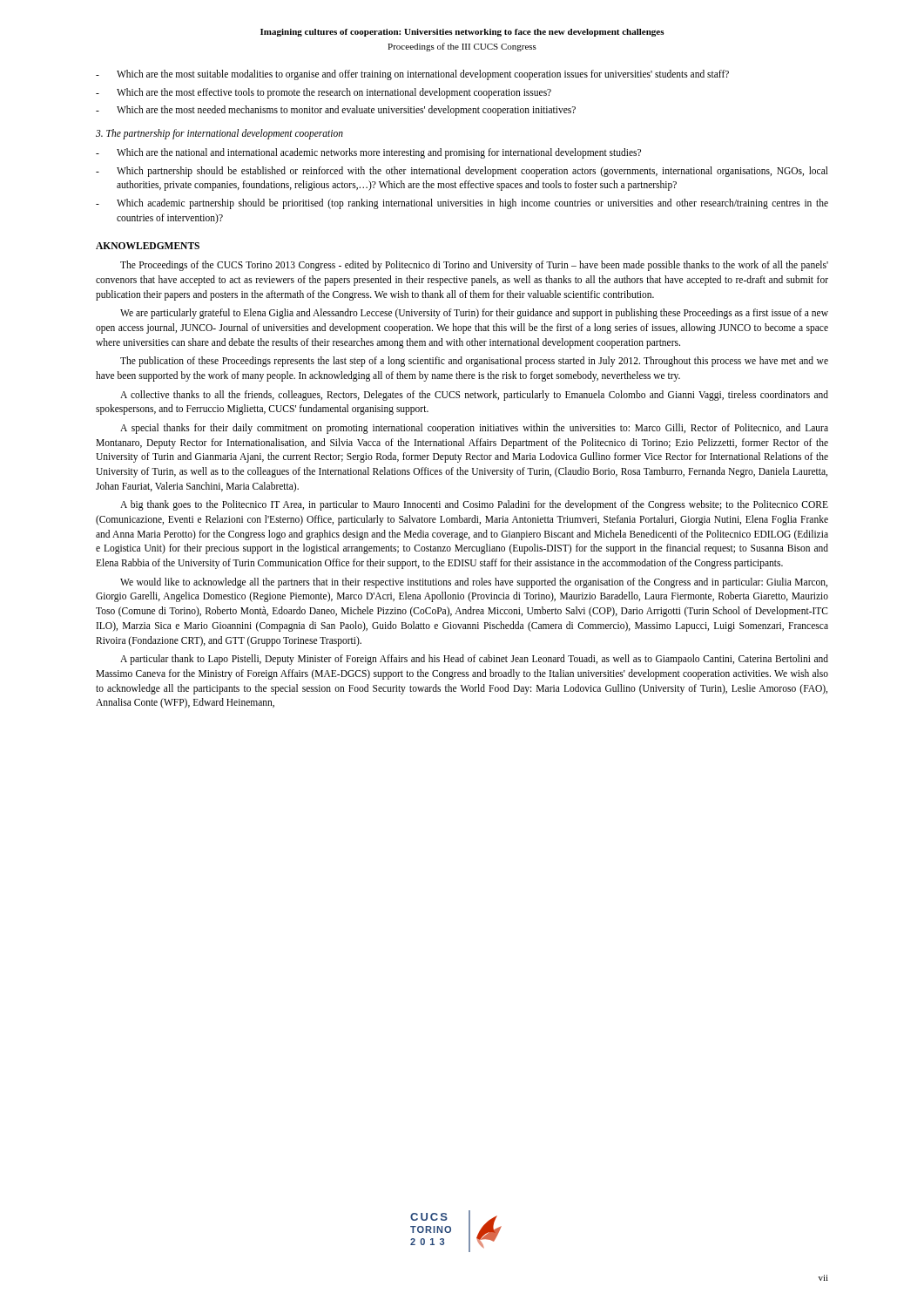Locate the block of text that opens with "We would like to"
This screenshot has height=1307, width=924.
point(462,611)
